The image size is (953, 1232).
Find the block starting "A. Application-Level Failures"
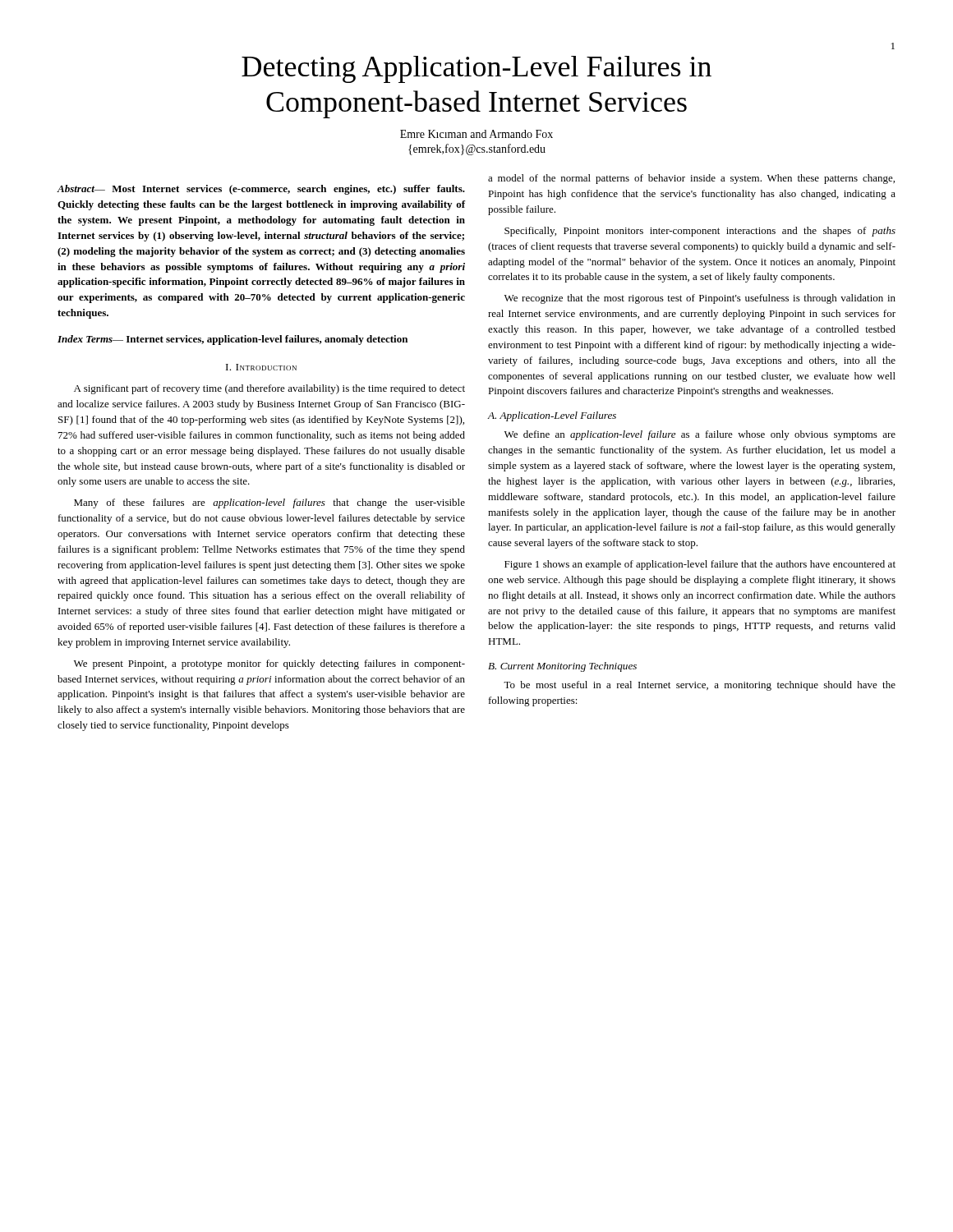click(552, 415)
